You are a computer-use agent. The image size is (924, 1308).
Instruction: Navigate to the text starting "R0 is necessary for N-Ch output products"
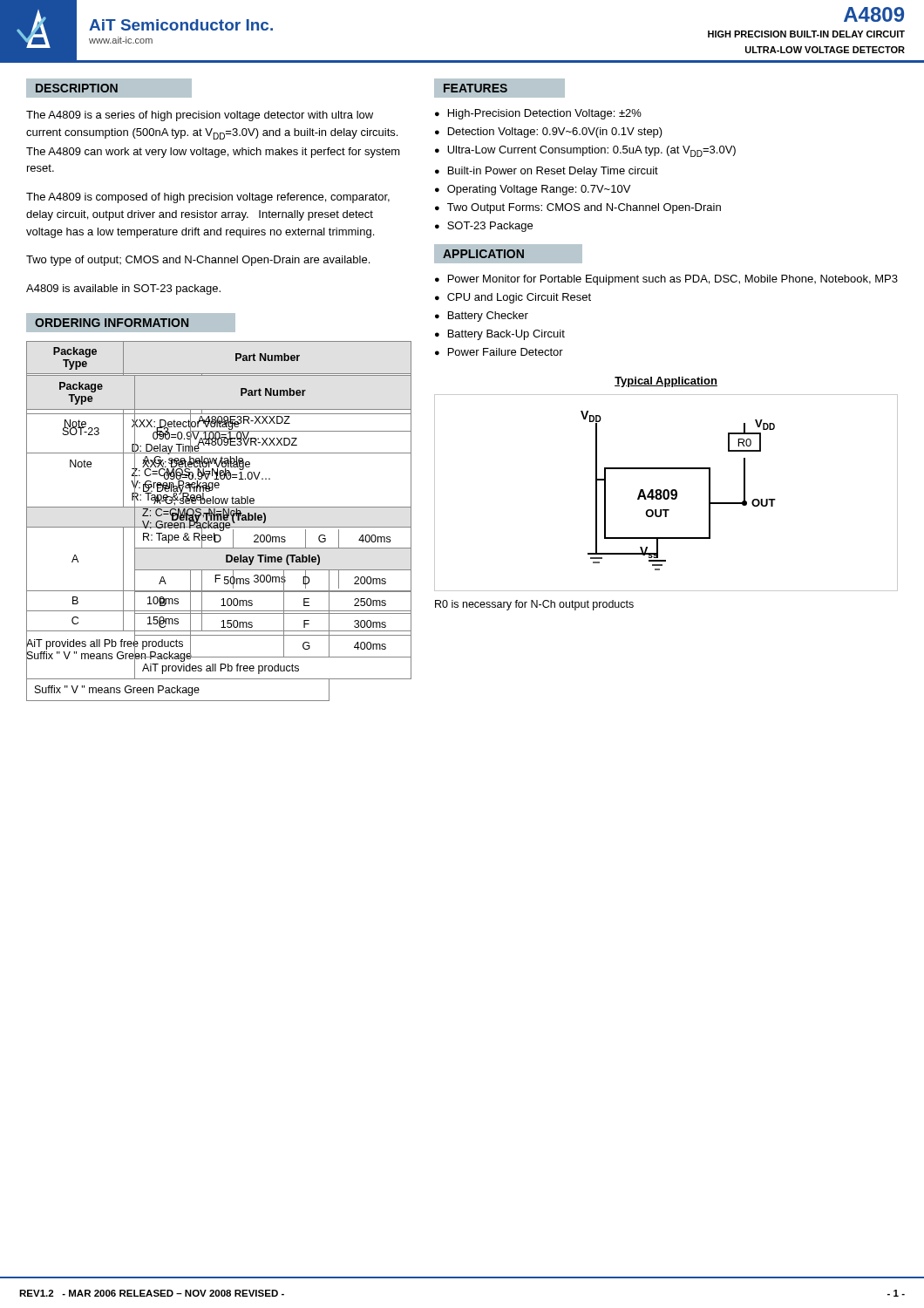[534, 604]
